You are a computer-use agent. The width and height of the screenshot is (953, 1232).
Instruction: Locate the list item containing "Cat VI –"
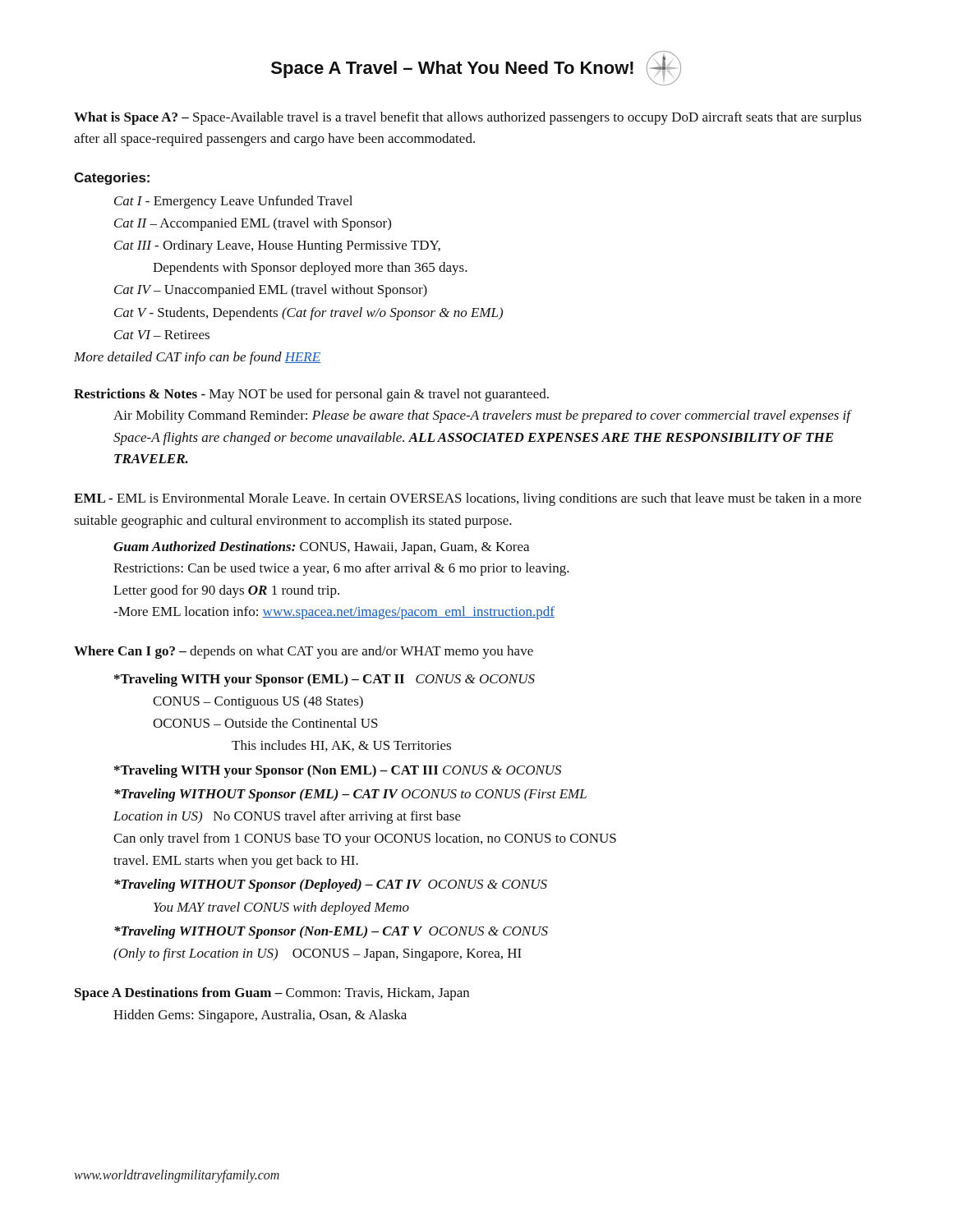(162, 335)
